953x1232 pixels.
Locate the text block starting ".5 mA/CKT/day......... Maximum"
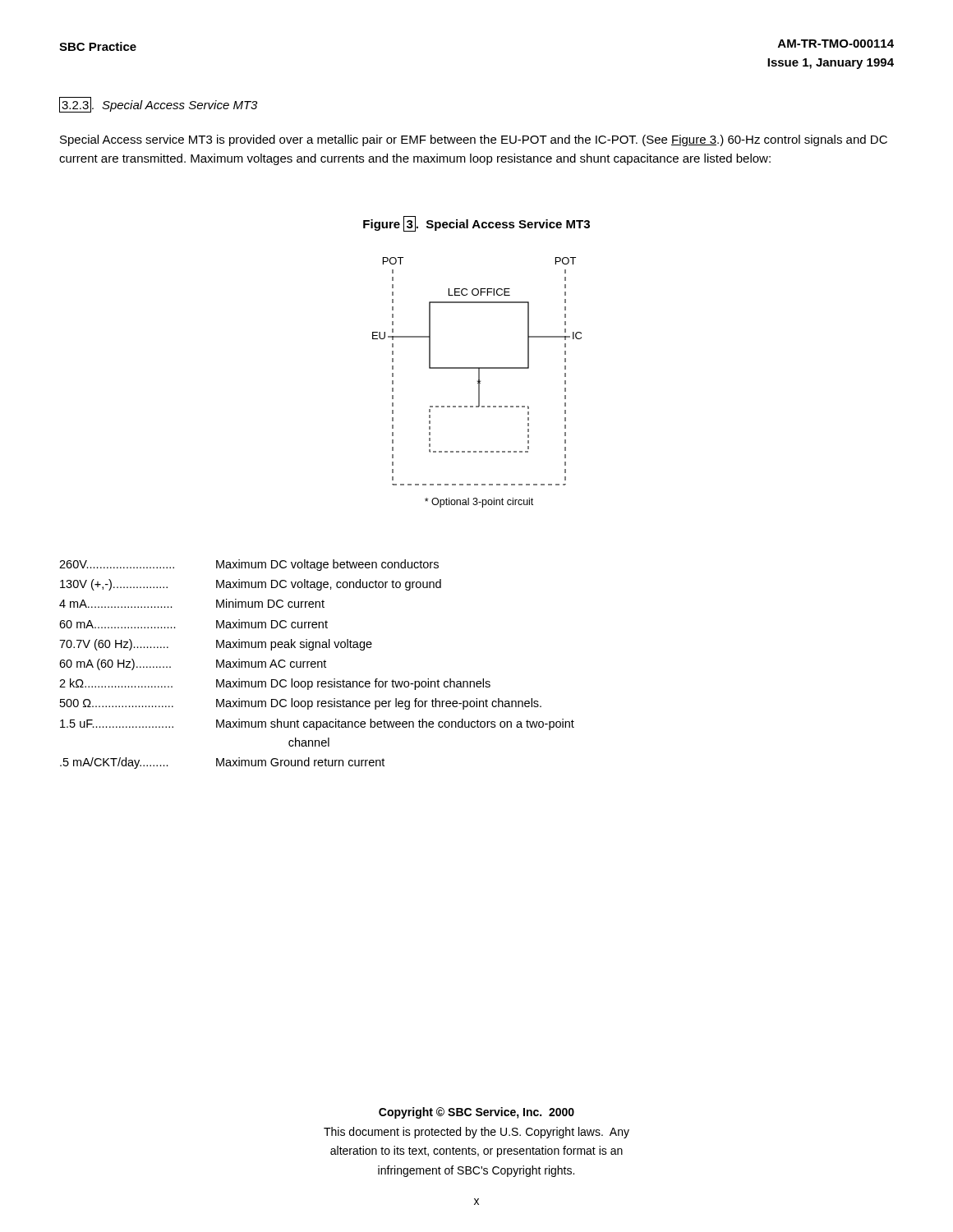pos(222,763)
